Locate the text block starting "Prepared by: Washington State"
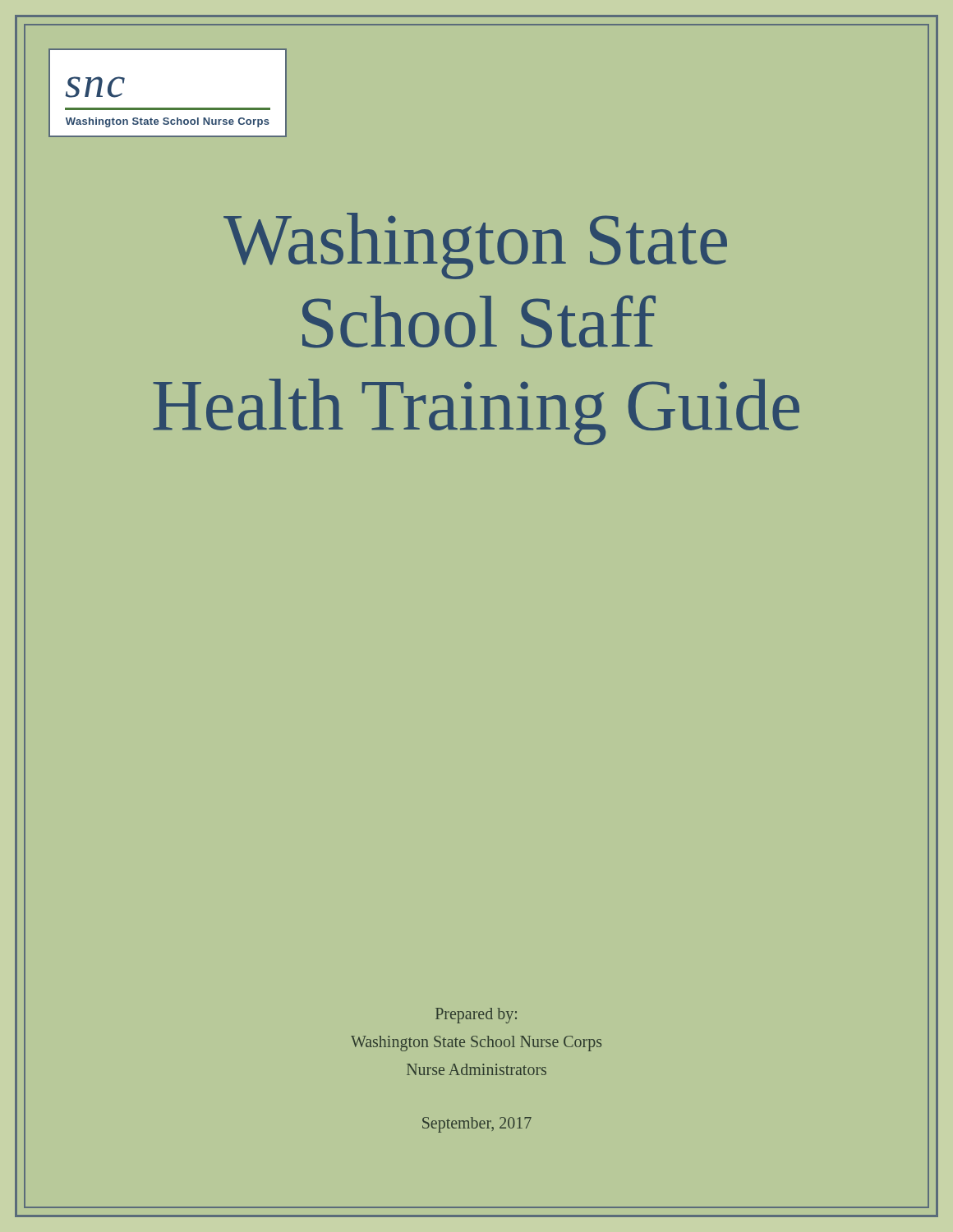The height and width of the screenshot is (1232, 953). click(476, 1041)
